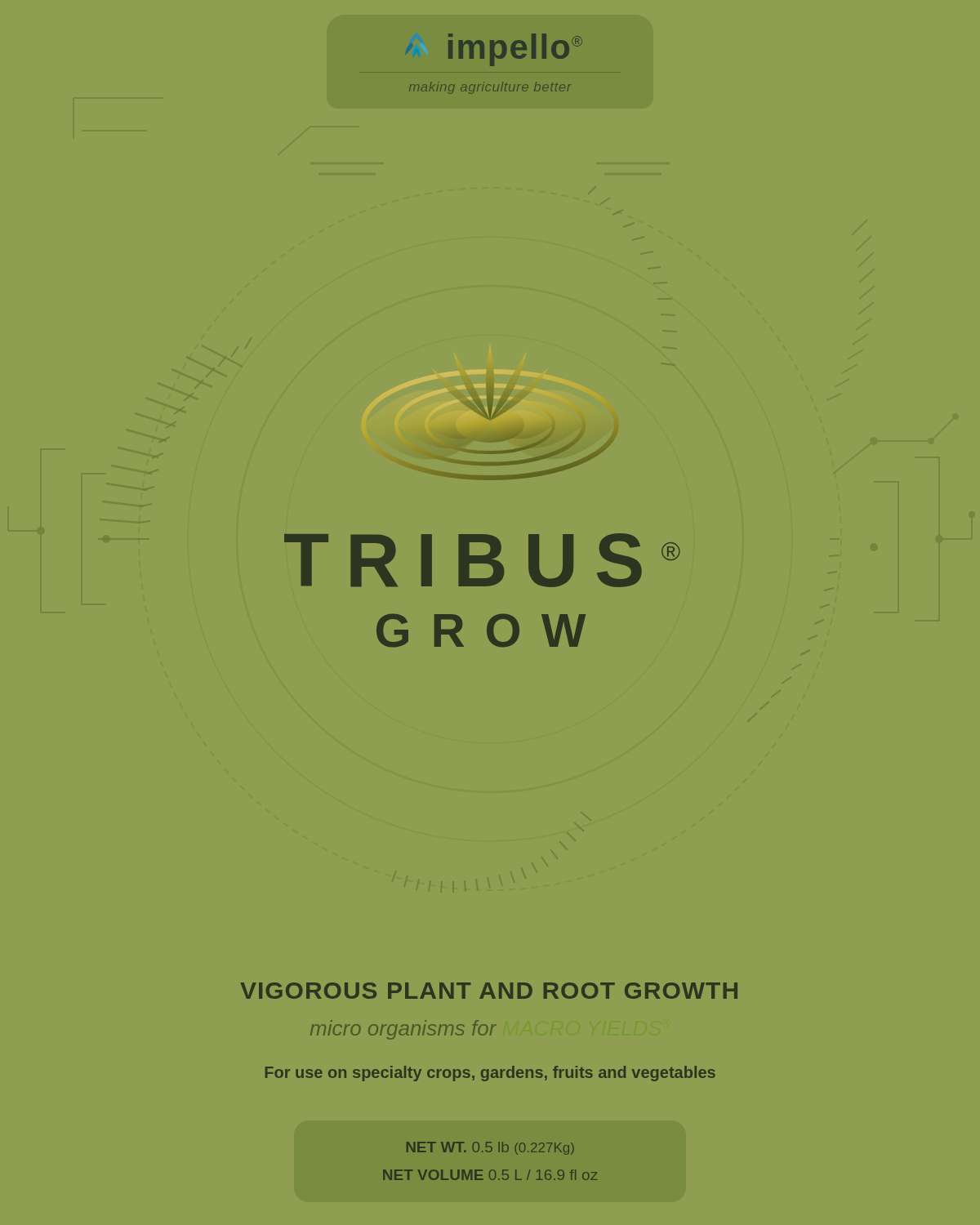This screenshot has height=1225, width=980.
Task: Locate the illustration
Action: point(490,612)
